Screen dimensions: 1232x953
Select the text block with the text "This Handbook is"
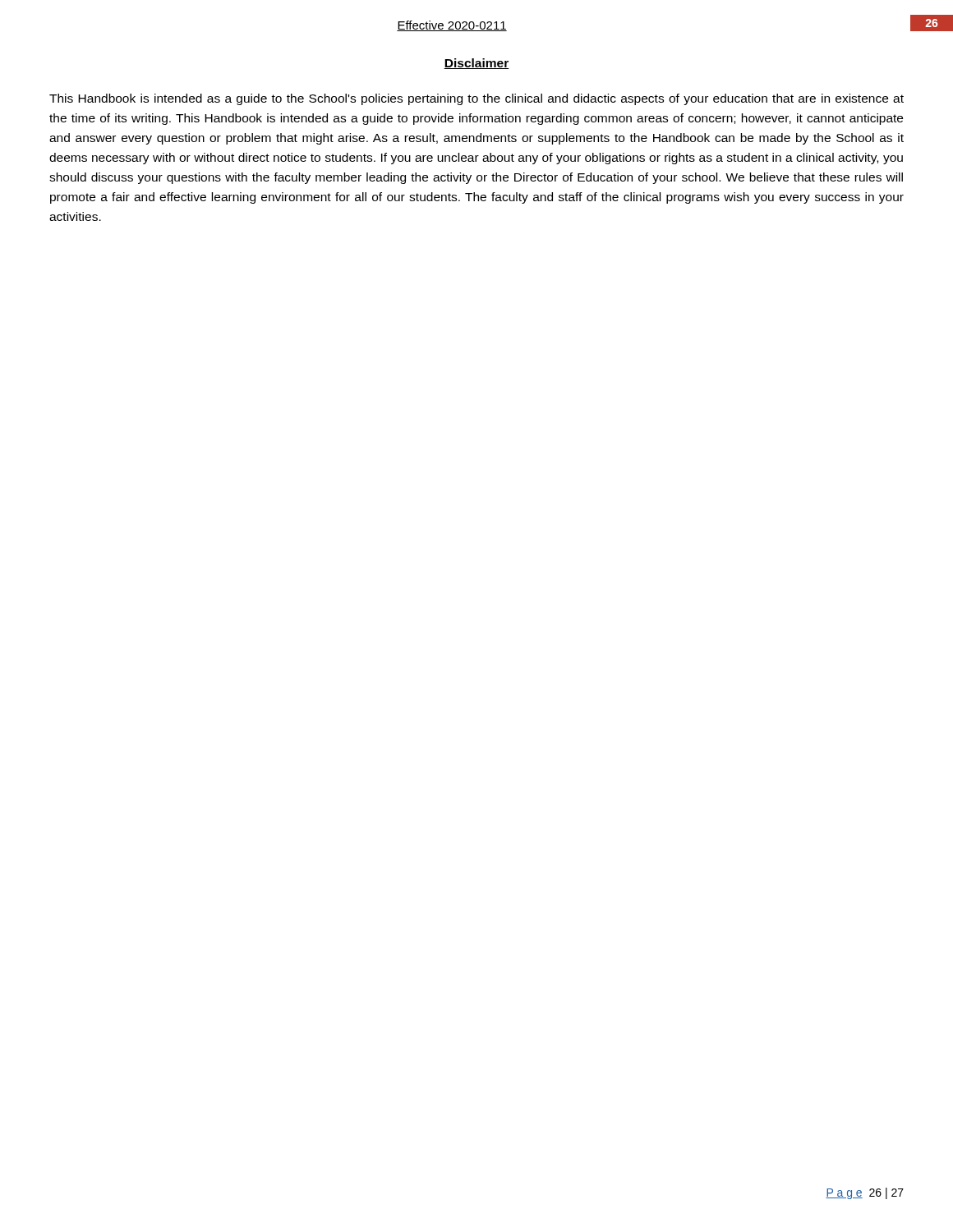[x=476, y=157]
